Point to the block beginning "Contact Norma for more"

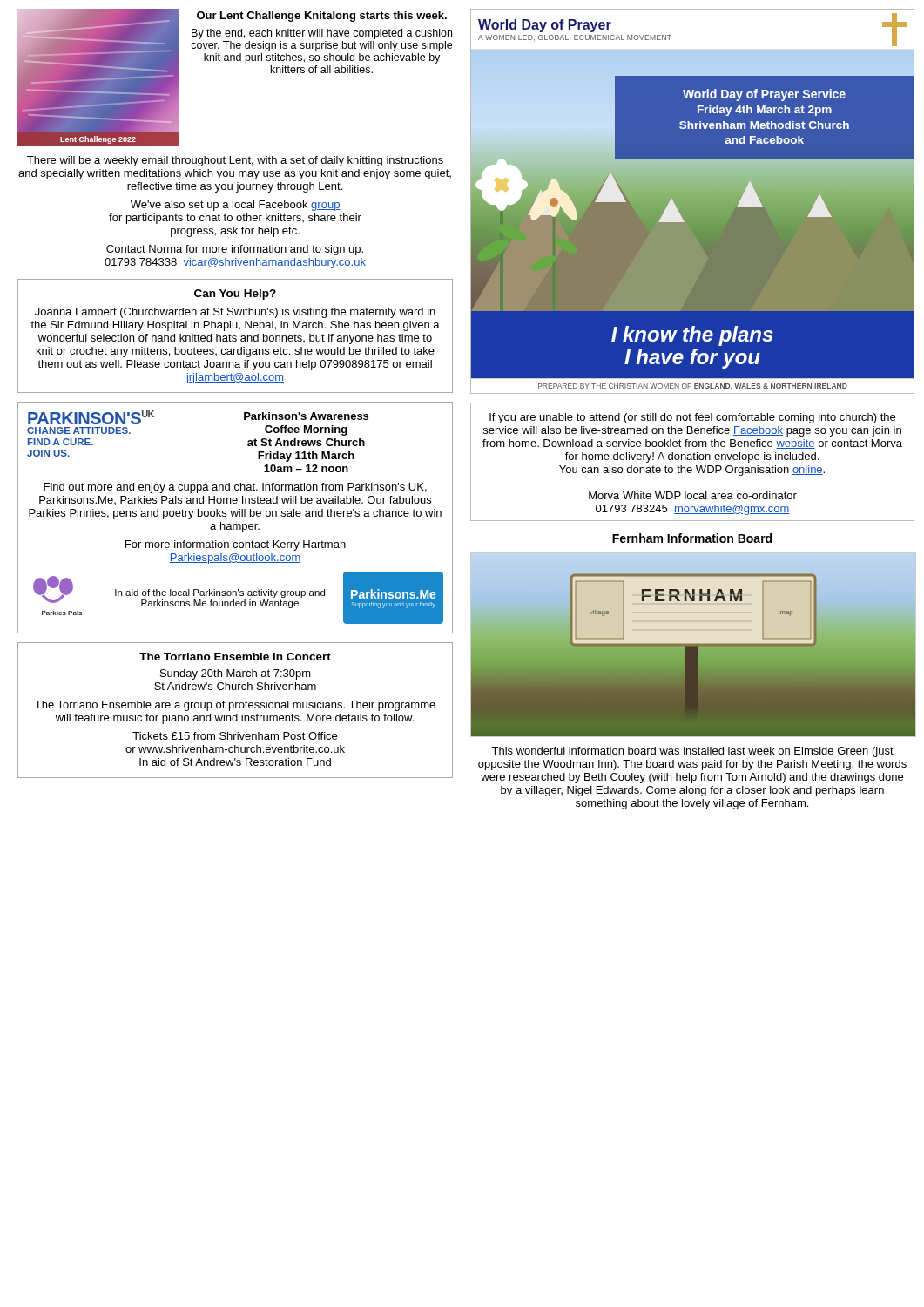235,255
